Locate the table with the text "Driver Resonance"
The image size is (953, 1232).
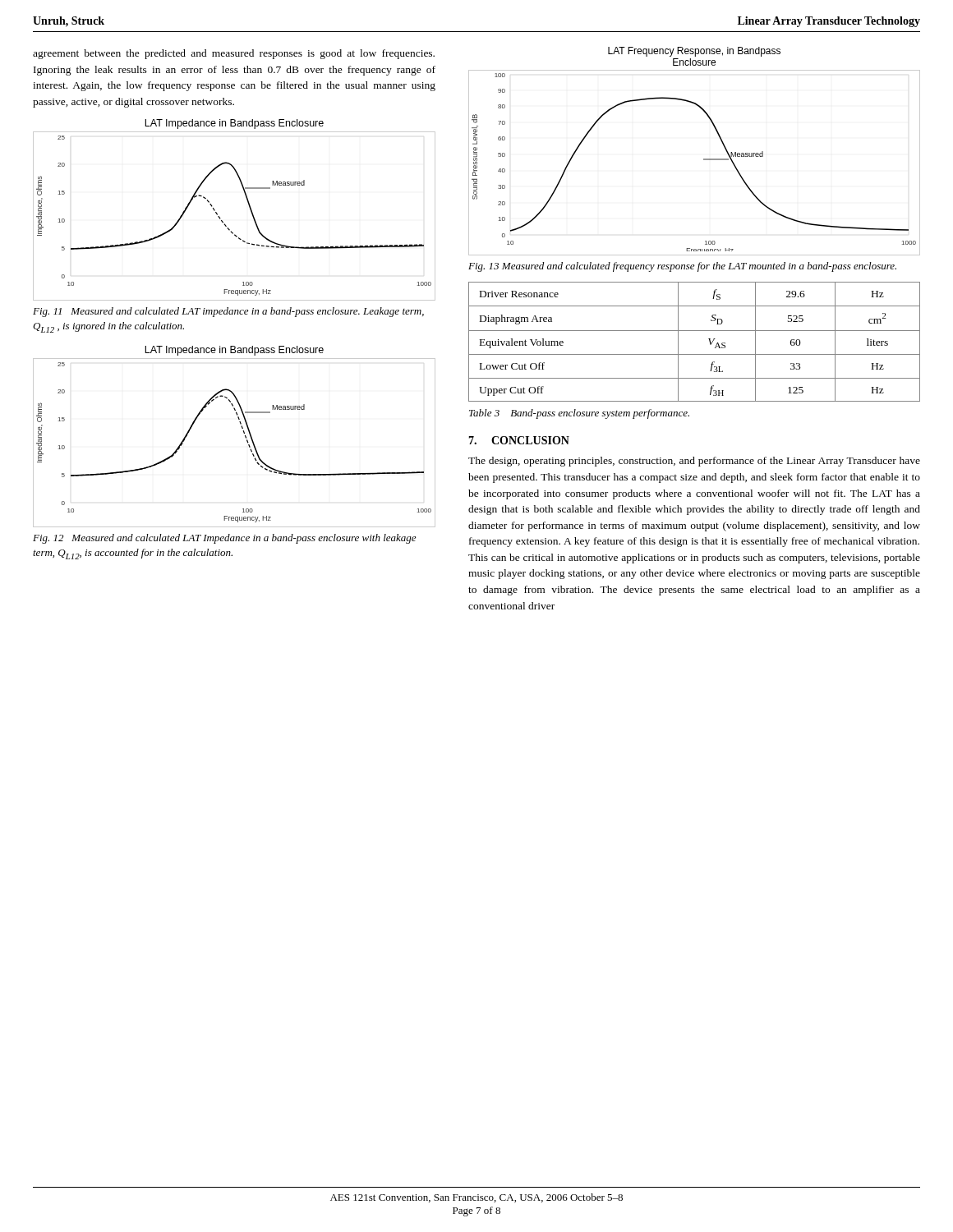(x=694, y=342)
